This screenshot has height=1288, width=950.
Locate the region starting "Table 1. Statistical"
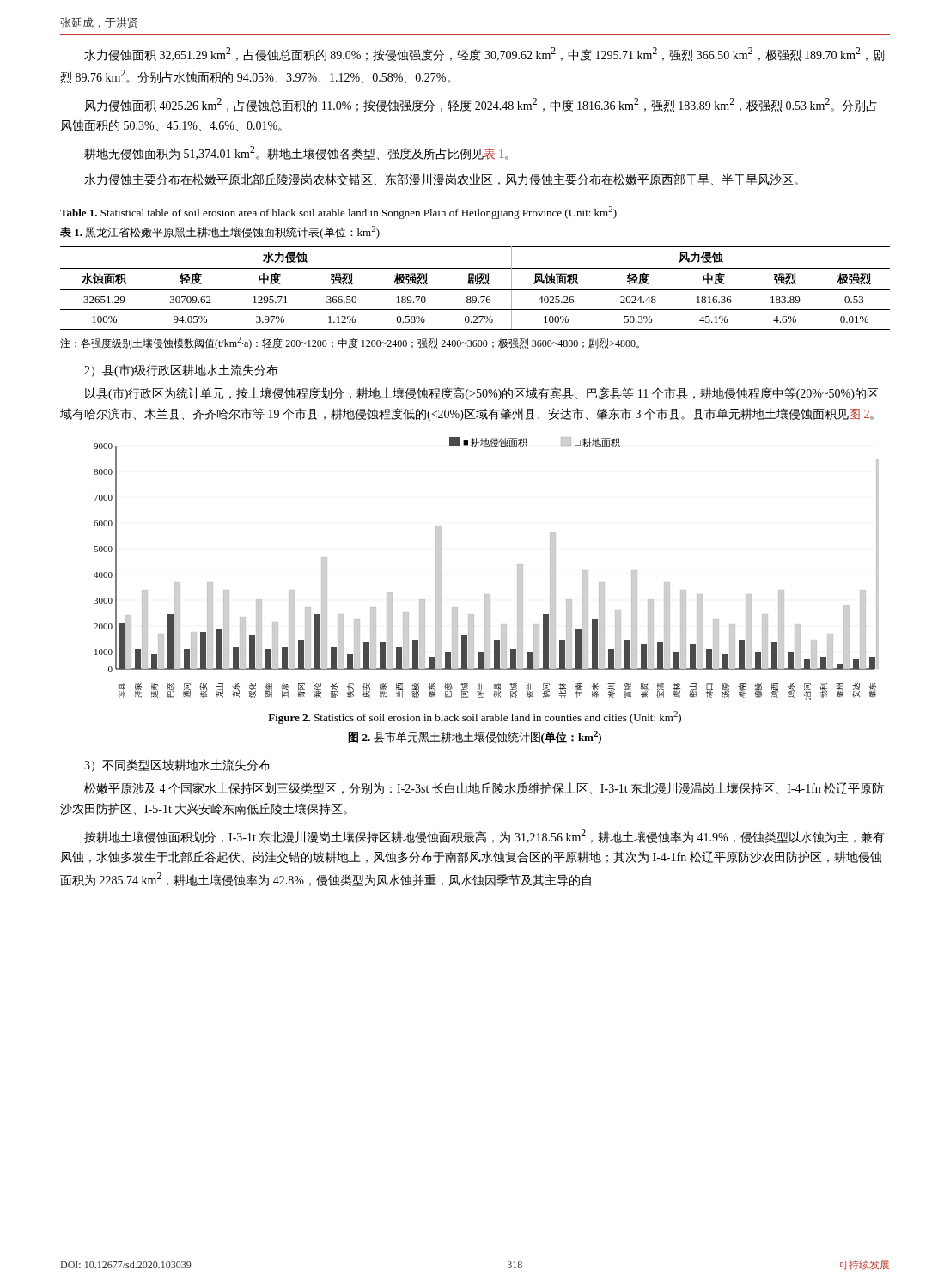(x=338, y=222)
